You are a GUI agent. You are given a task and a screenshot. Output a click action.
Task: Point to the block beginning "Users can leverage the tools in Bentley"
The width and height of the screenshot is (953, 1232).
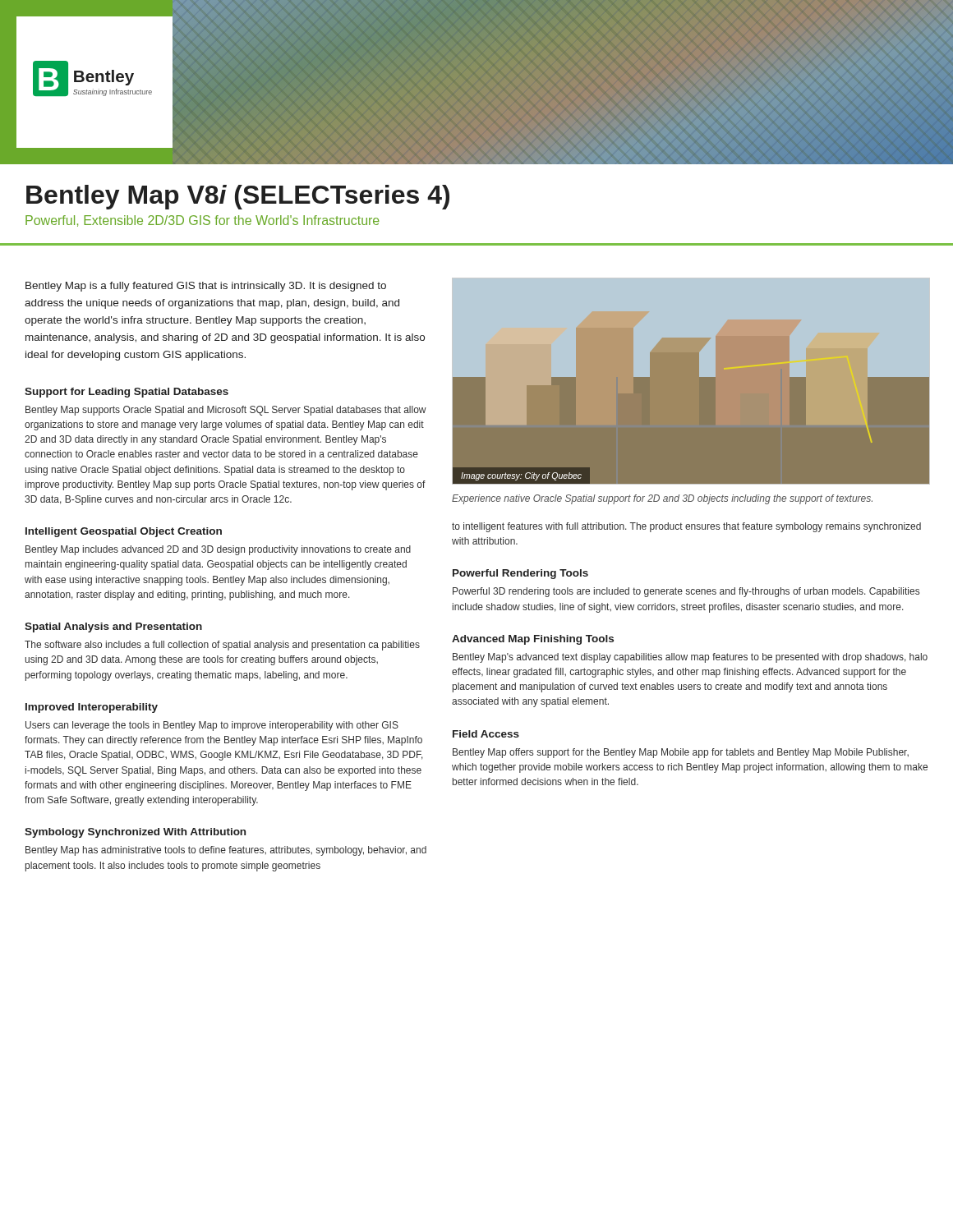click(x=224, y=763)
